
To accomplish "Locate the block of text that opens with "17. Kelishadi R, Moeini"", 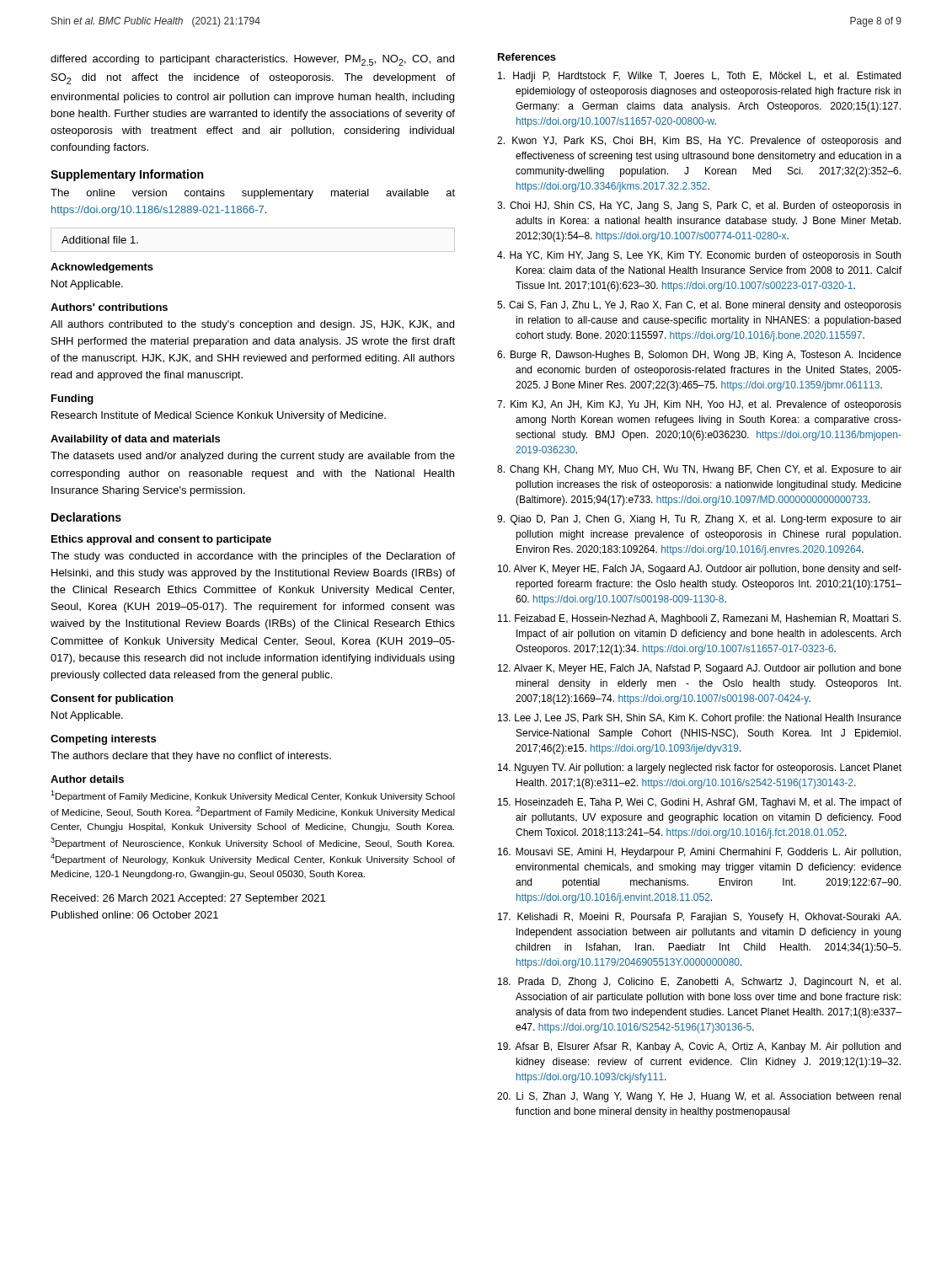I will click(x=699, y=940).
